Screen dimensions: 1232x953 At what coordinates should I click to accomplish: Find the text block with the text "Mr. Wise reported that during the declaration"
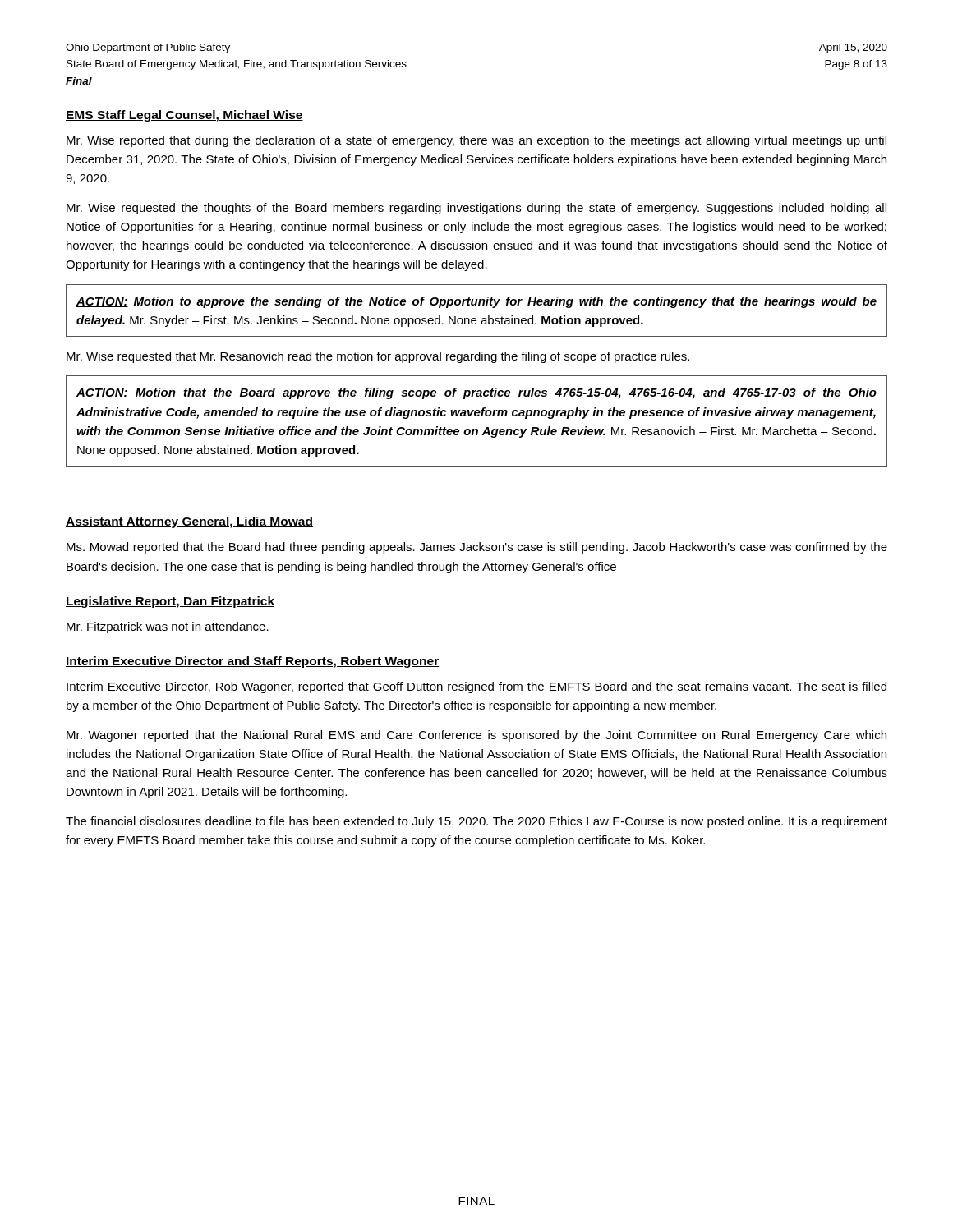click(476, 159)
